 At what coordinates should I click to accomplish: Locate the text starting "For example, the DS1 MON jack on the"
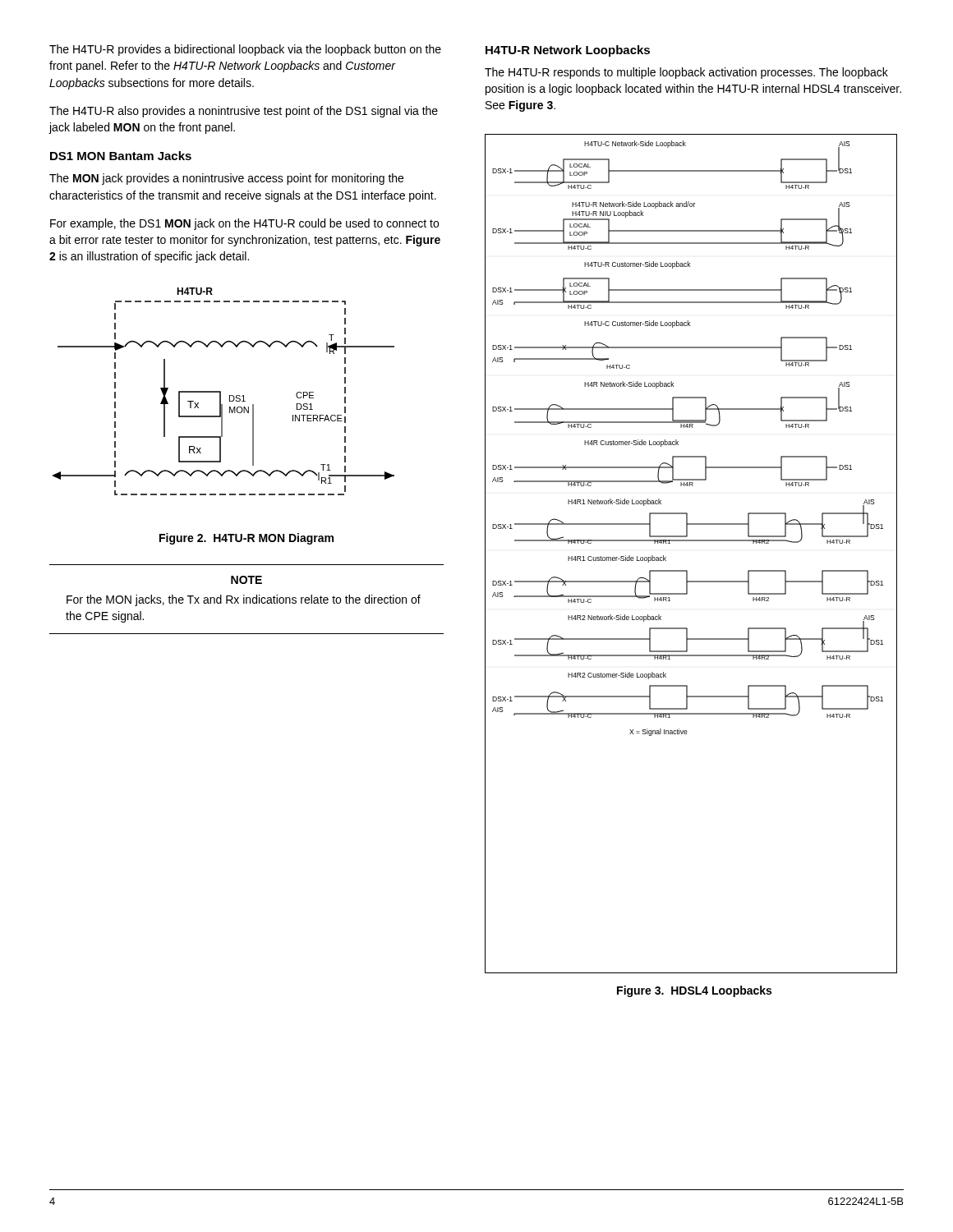click(x=246, y=240)
